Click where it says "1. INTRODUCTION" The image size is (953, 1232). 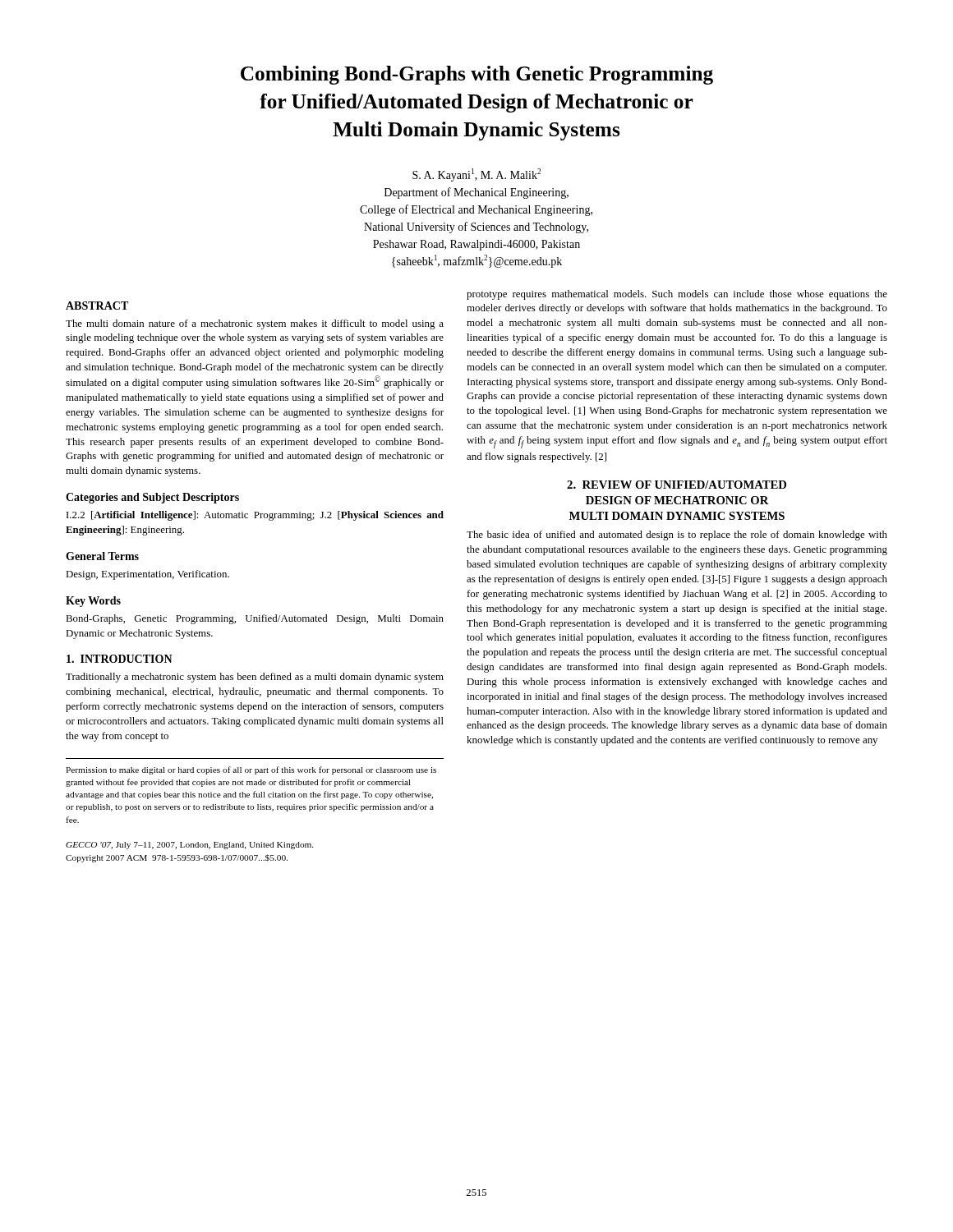[119, 659]
